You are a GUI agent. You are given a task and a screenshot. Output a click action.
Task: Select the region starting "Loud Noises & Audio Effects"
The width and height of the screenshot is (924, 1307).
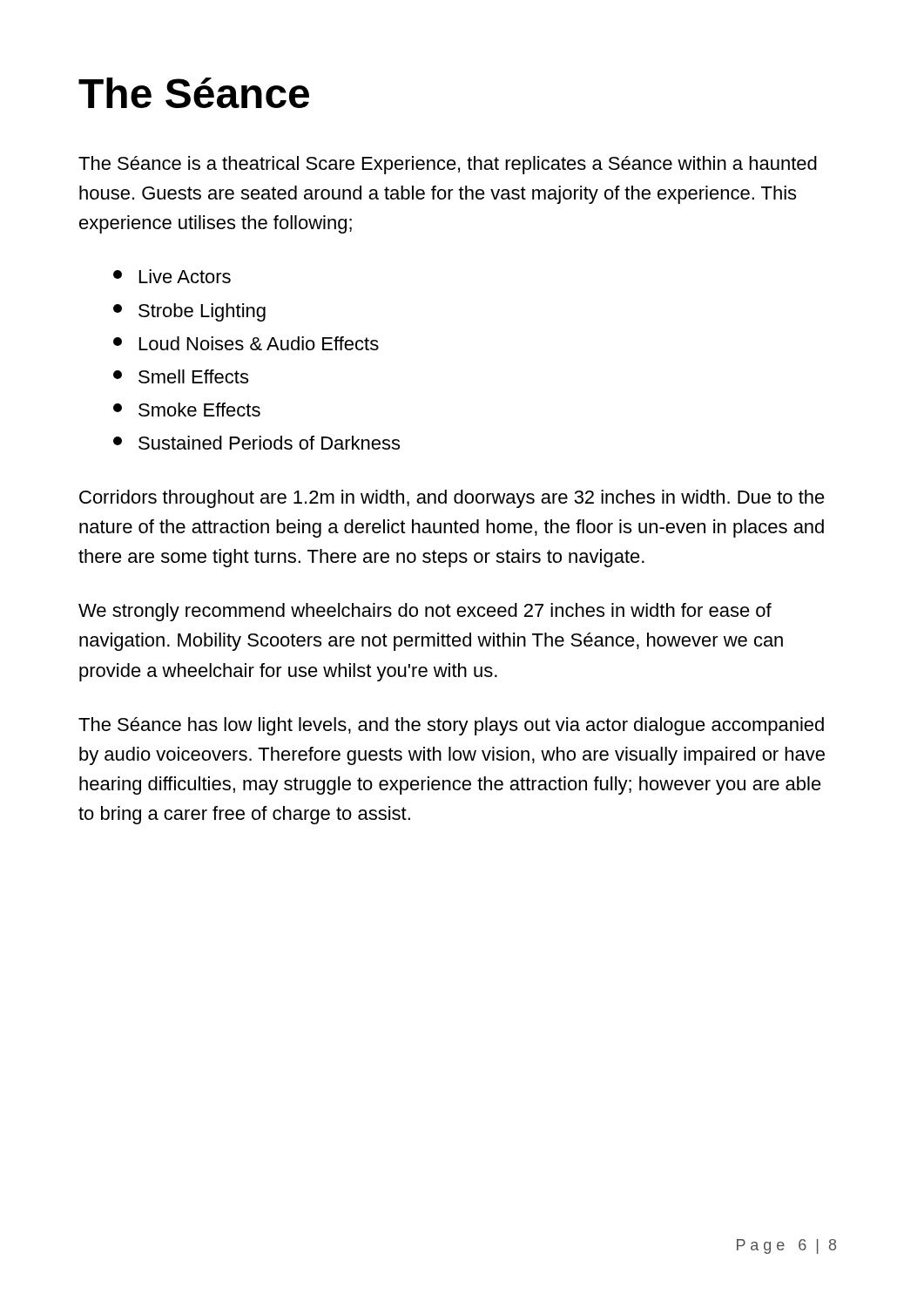click(246, 344)
